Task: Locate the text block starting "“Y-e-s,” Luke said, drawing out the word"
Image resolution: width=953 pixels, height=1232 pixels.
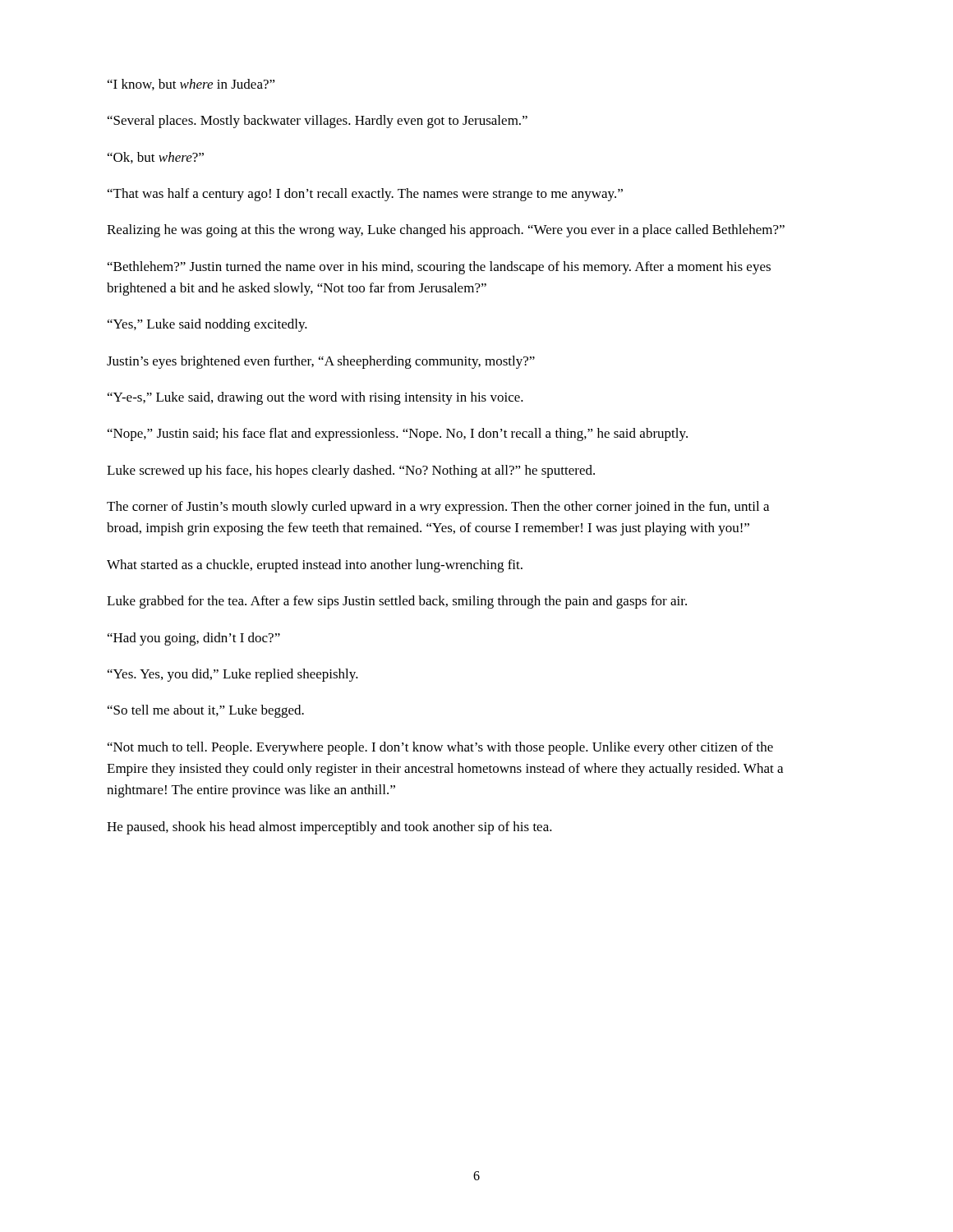Action: pos(315,397)
